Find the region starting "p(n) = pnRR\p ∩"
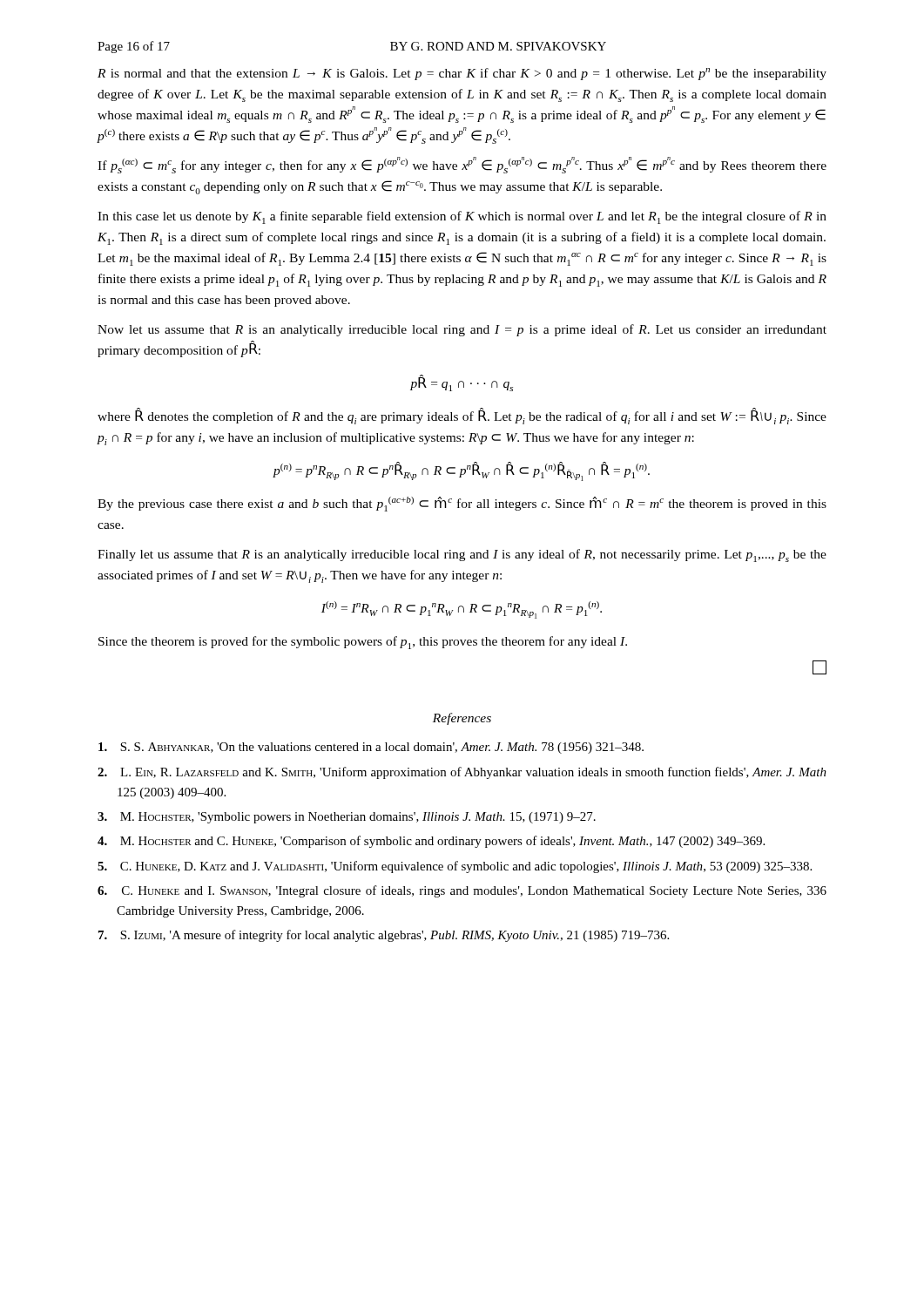Screen dimensions: 1307x924 (x=462, y=471)
